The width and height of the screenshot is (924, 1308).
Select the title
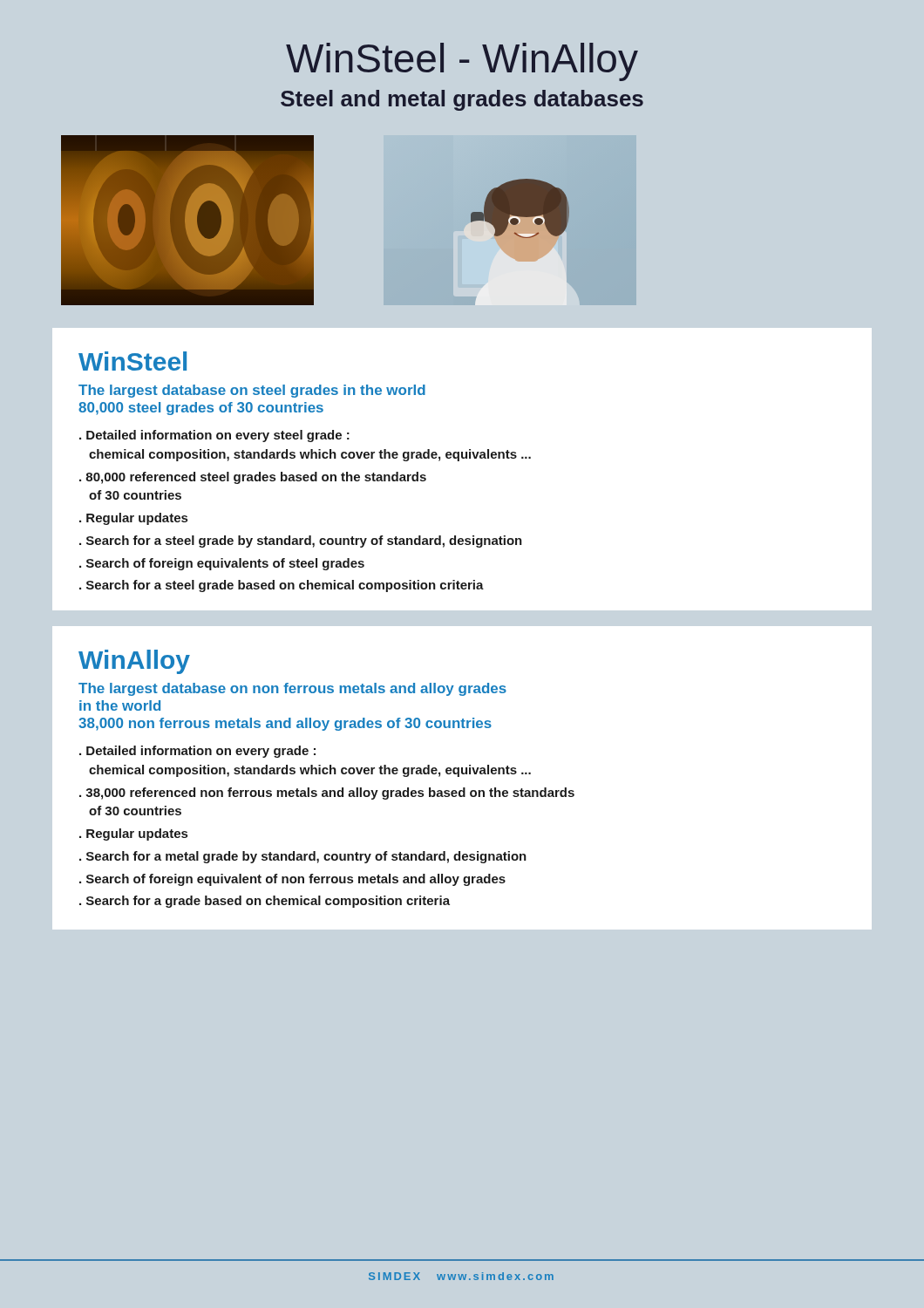[x=462, y=58]
